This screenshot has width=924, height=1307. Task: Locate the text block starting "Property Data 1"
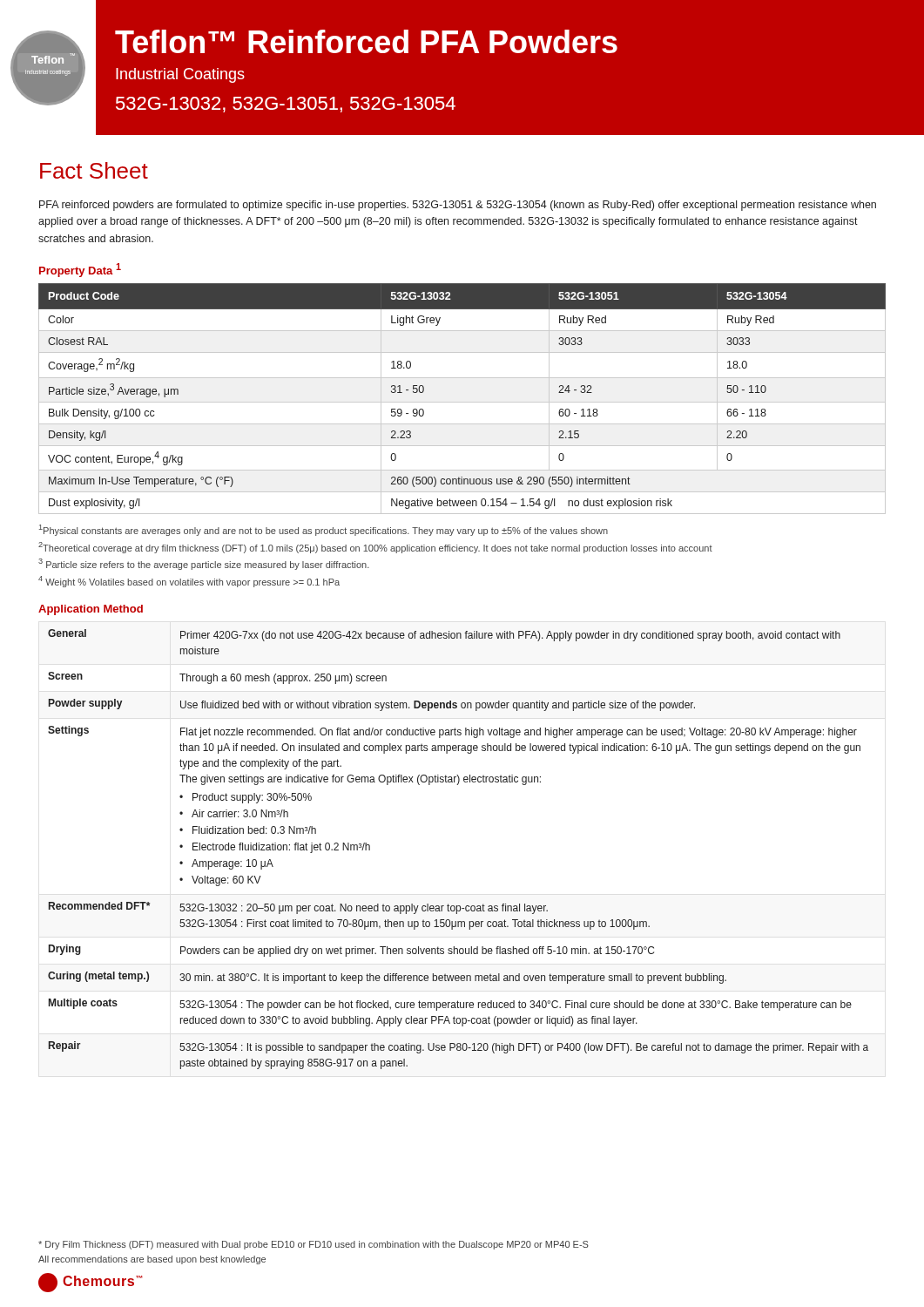tap(80, 270)
